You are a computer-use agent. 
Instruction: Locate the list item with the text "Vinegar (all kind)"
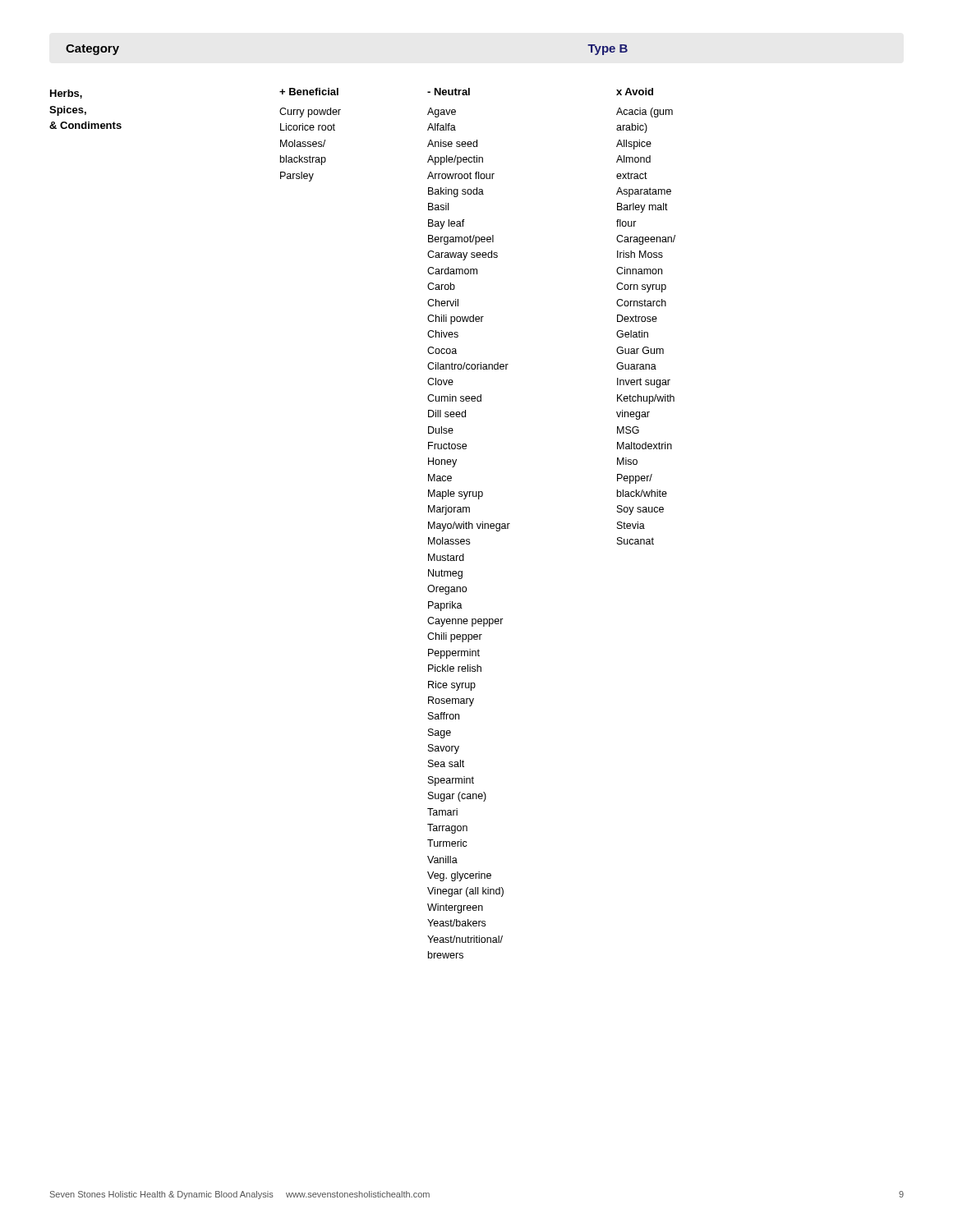point(466,891)
